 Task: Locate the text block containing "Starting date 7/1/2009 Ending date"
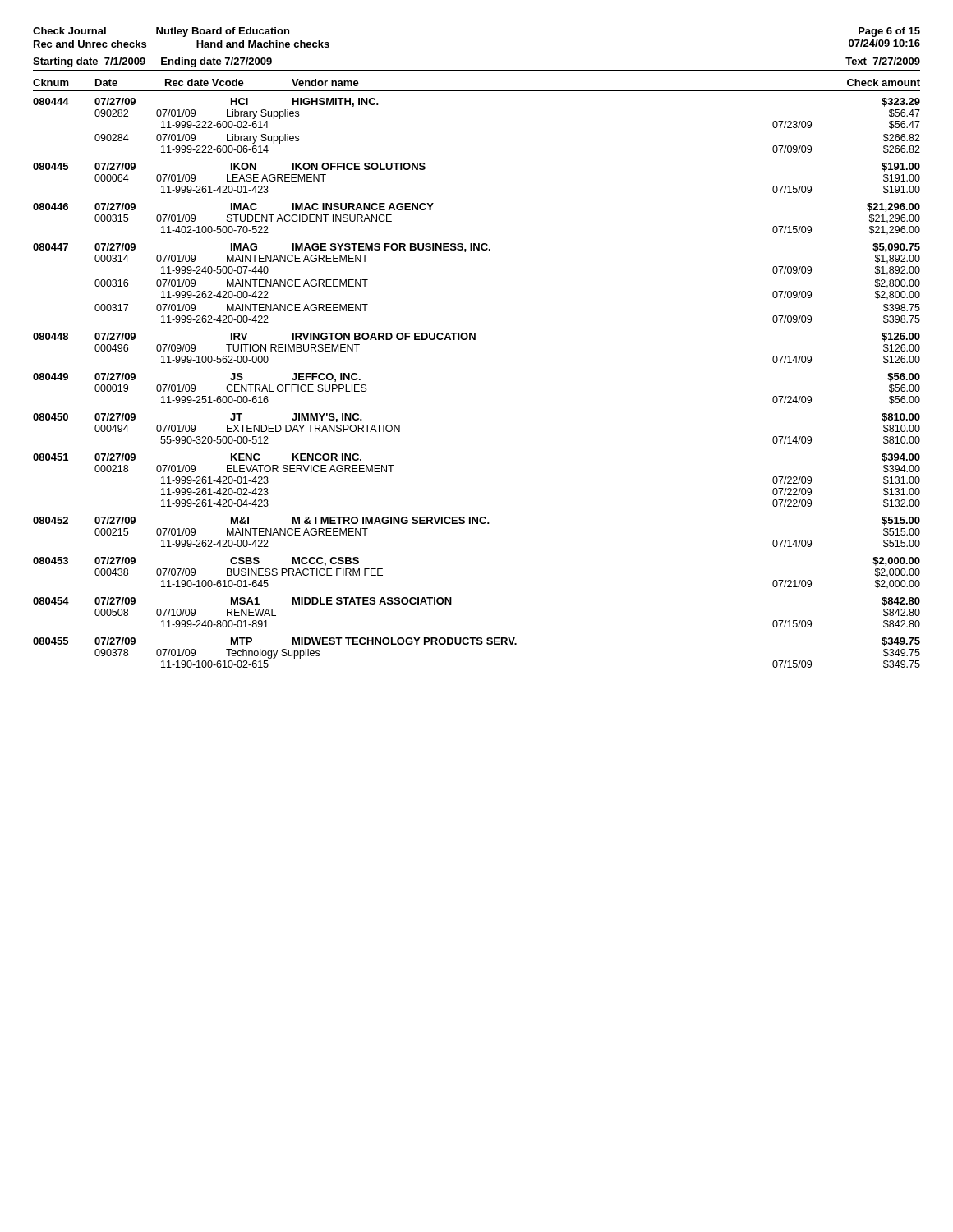[x=476, y=61]
